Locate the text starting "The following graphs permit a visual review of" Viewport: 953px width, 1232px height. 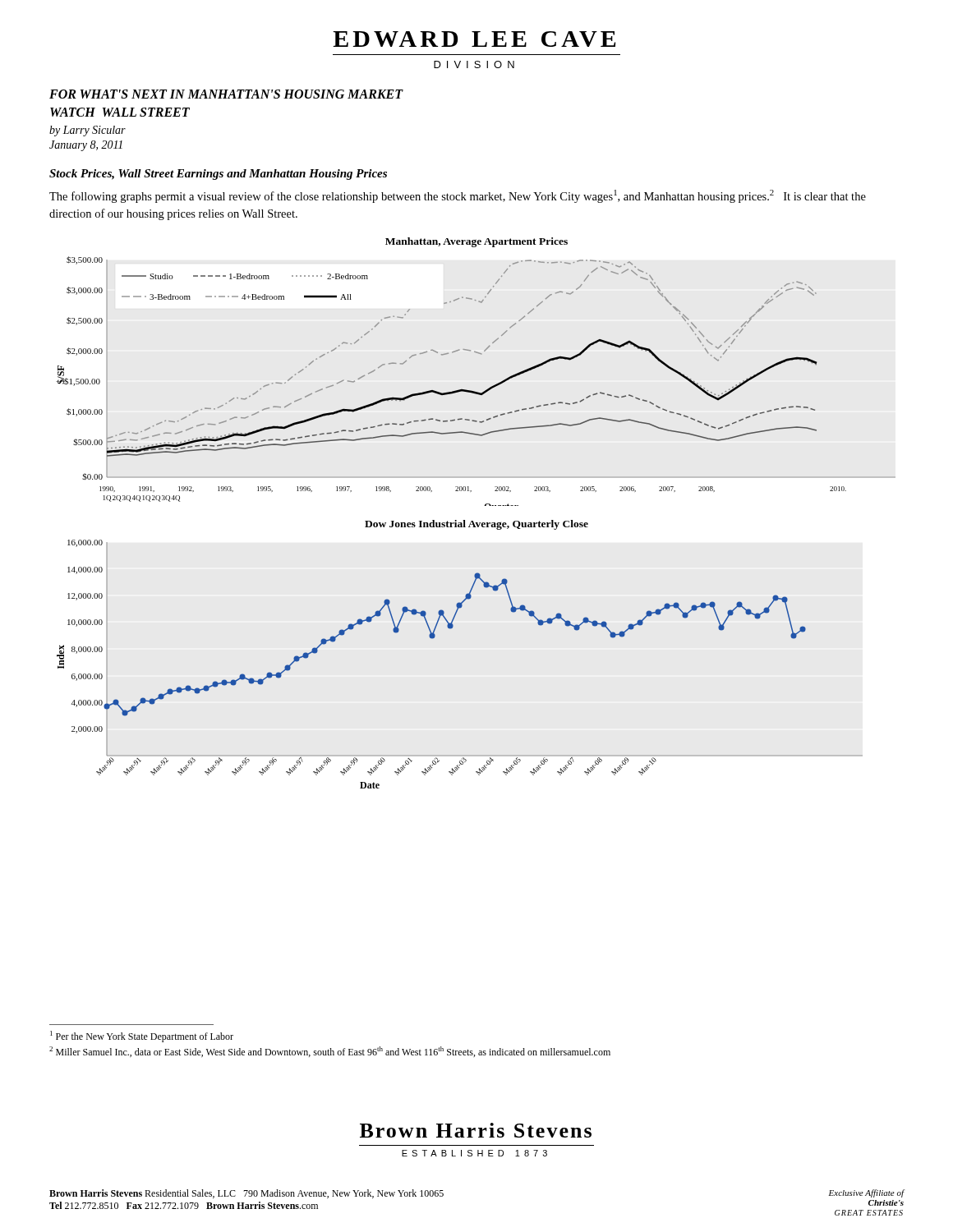(458, 204)
